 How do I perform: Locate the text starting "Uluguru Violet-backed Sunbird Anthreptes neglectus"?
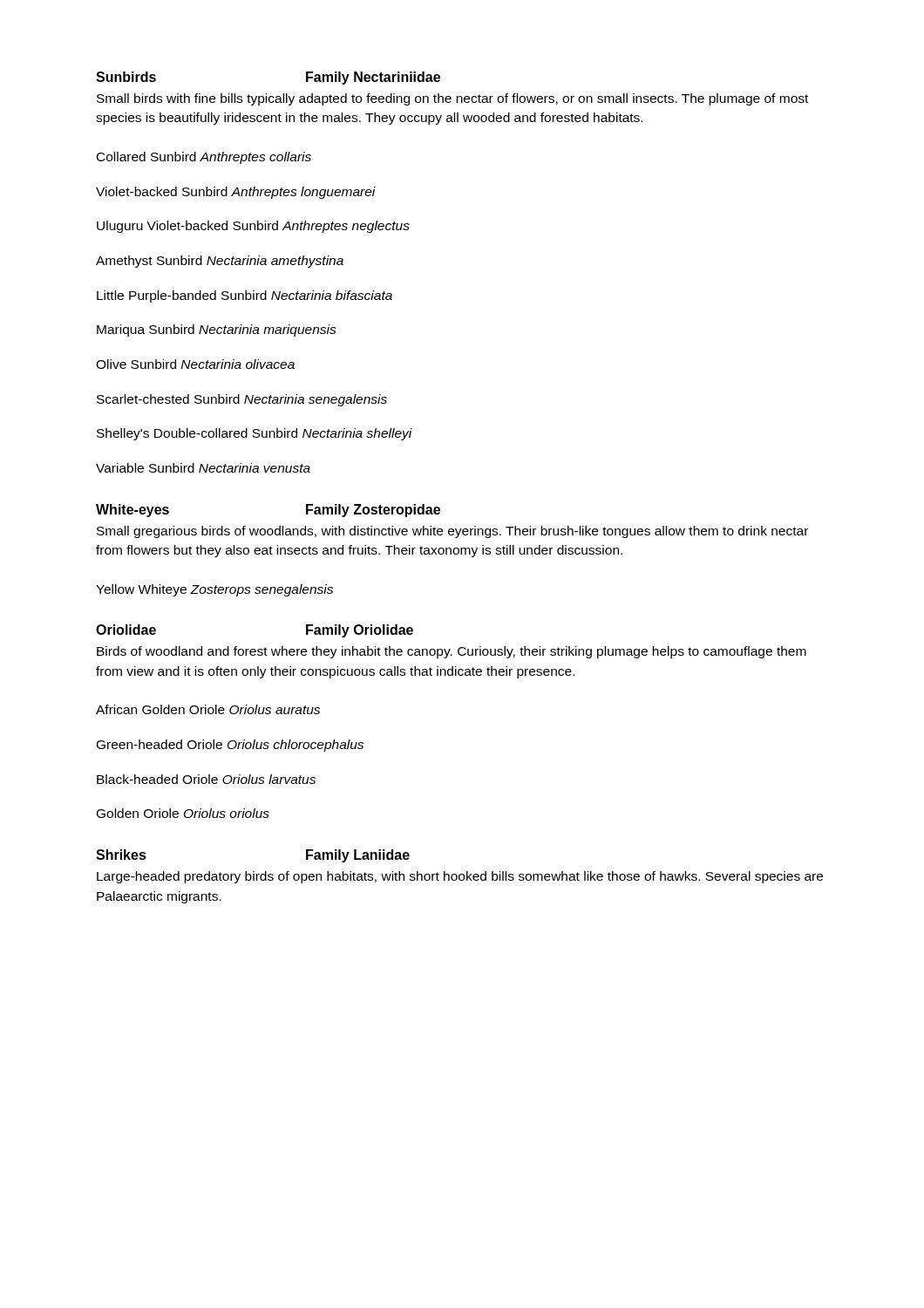click(x=253, y=226)
